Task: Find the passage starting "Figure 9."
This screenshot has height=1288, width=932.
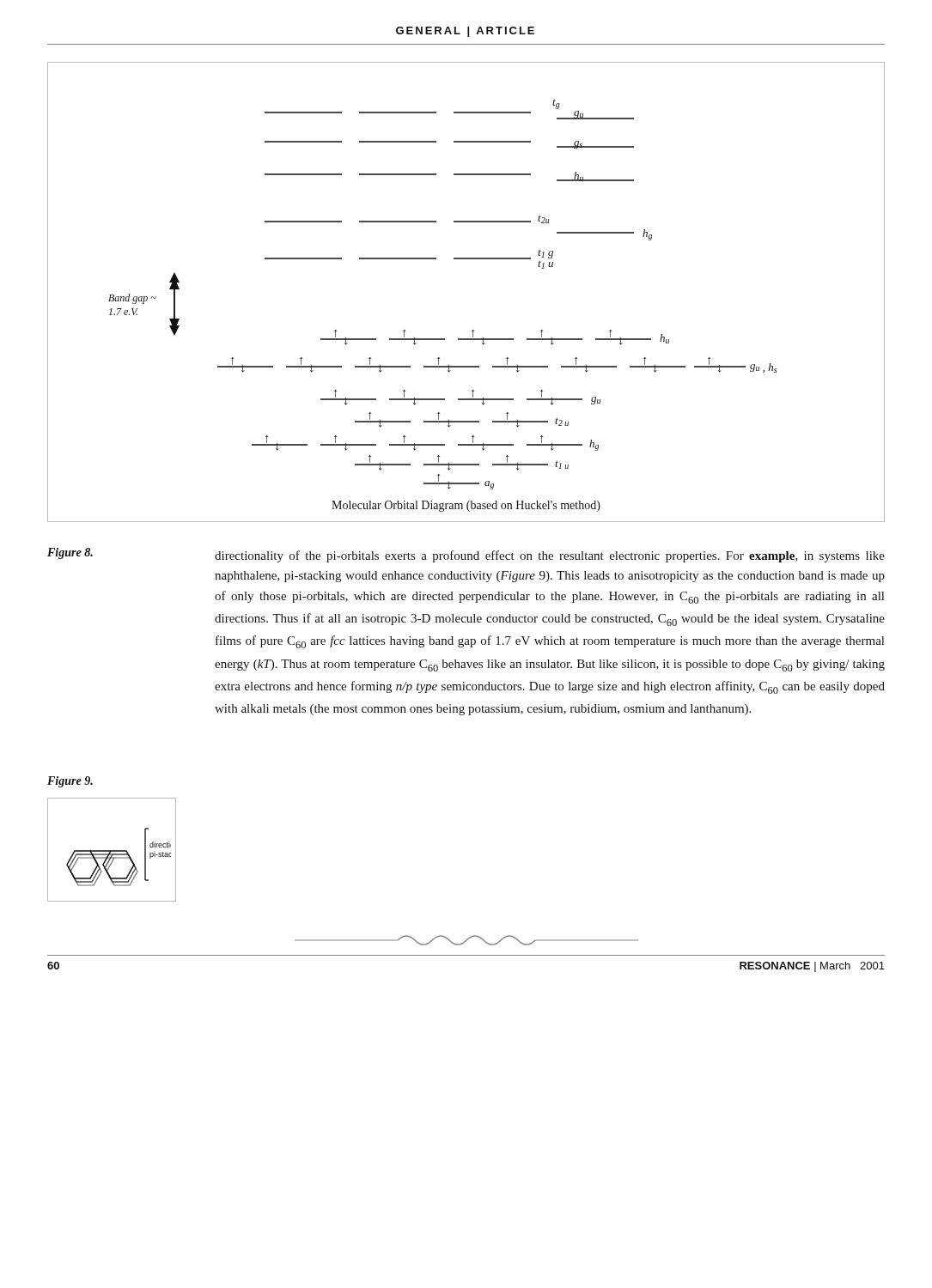Action: point(70,781)
